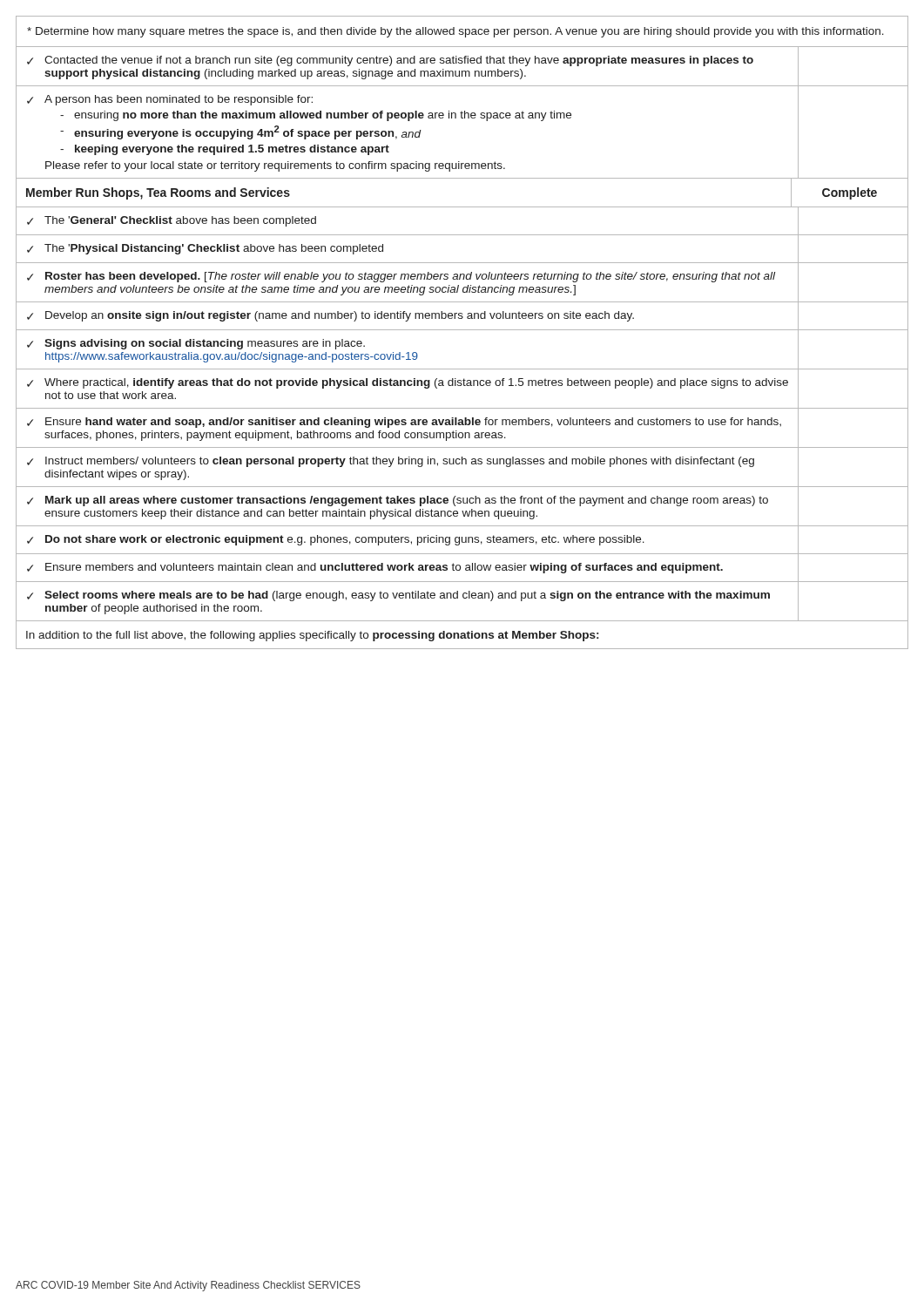Locate the passage starting "✓ A person has"
The image size is (924, 1307).
click(x=407, y=132)
